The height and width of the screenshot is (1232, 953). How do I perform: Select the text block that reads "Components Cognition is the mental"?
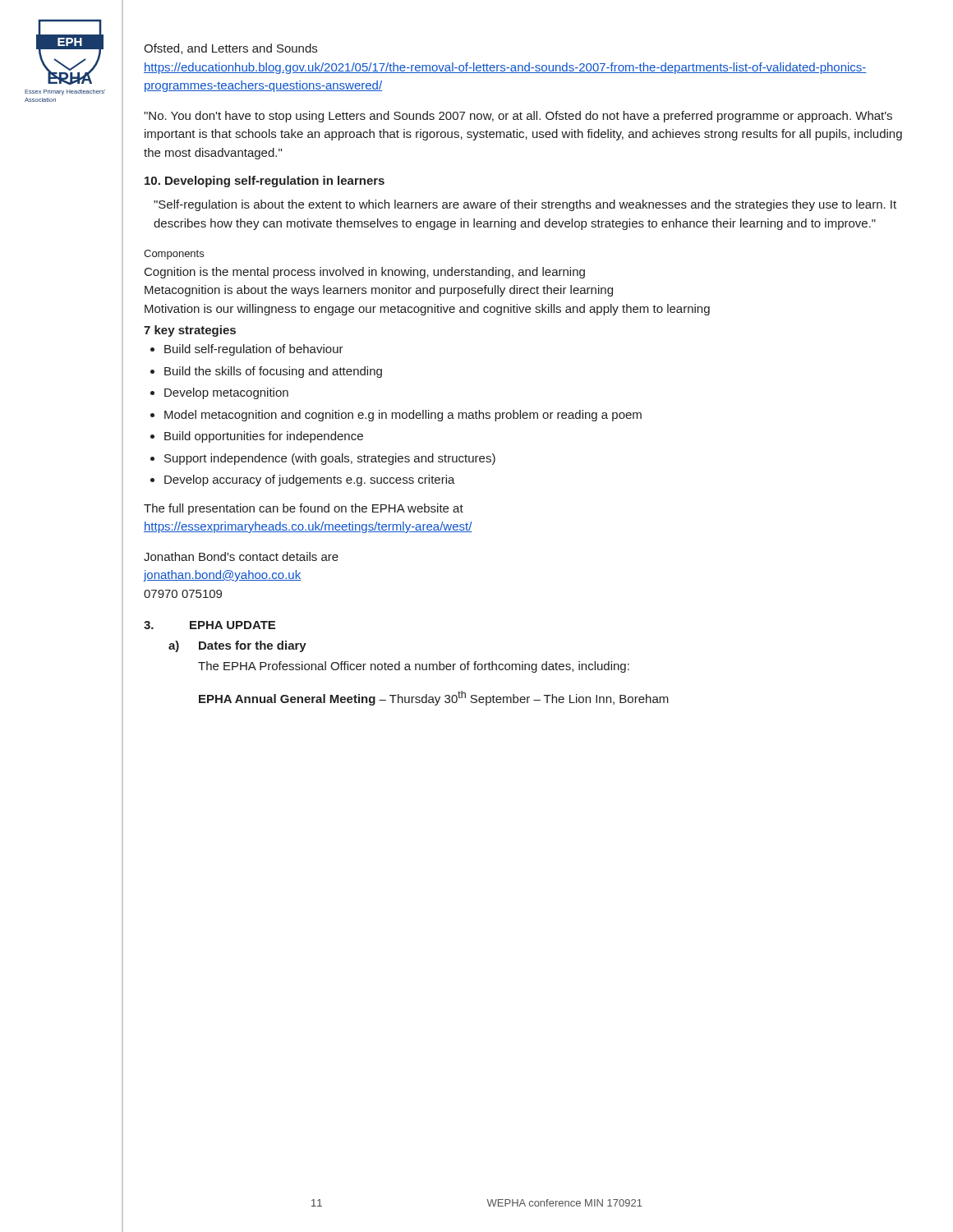tap(427, 281)
